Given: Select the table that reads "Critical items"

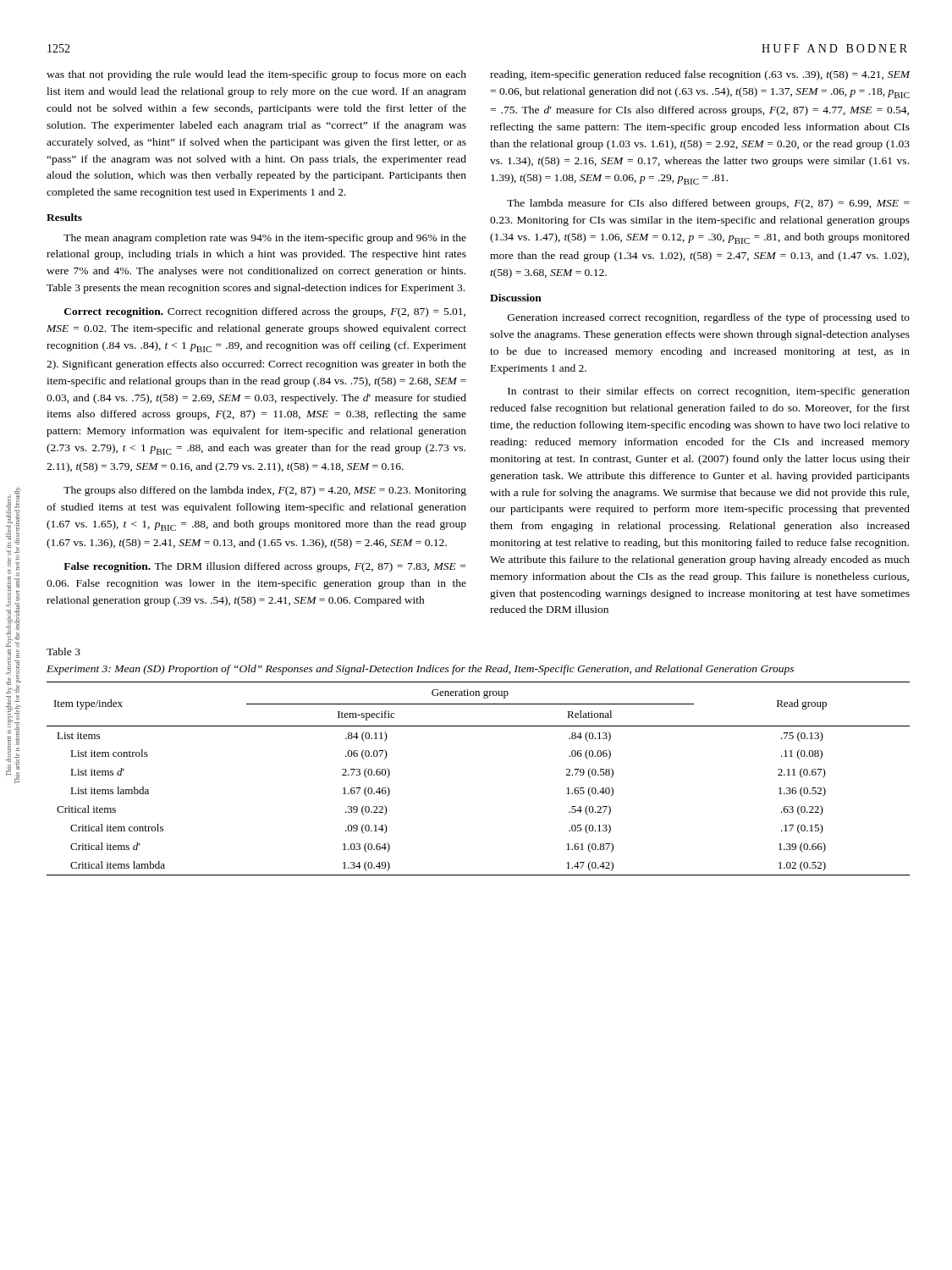Looking at the screenshot, I should (478, 780).
